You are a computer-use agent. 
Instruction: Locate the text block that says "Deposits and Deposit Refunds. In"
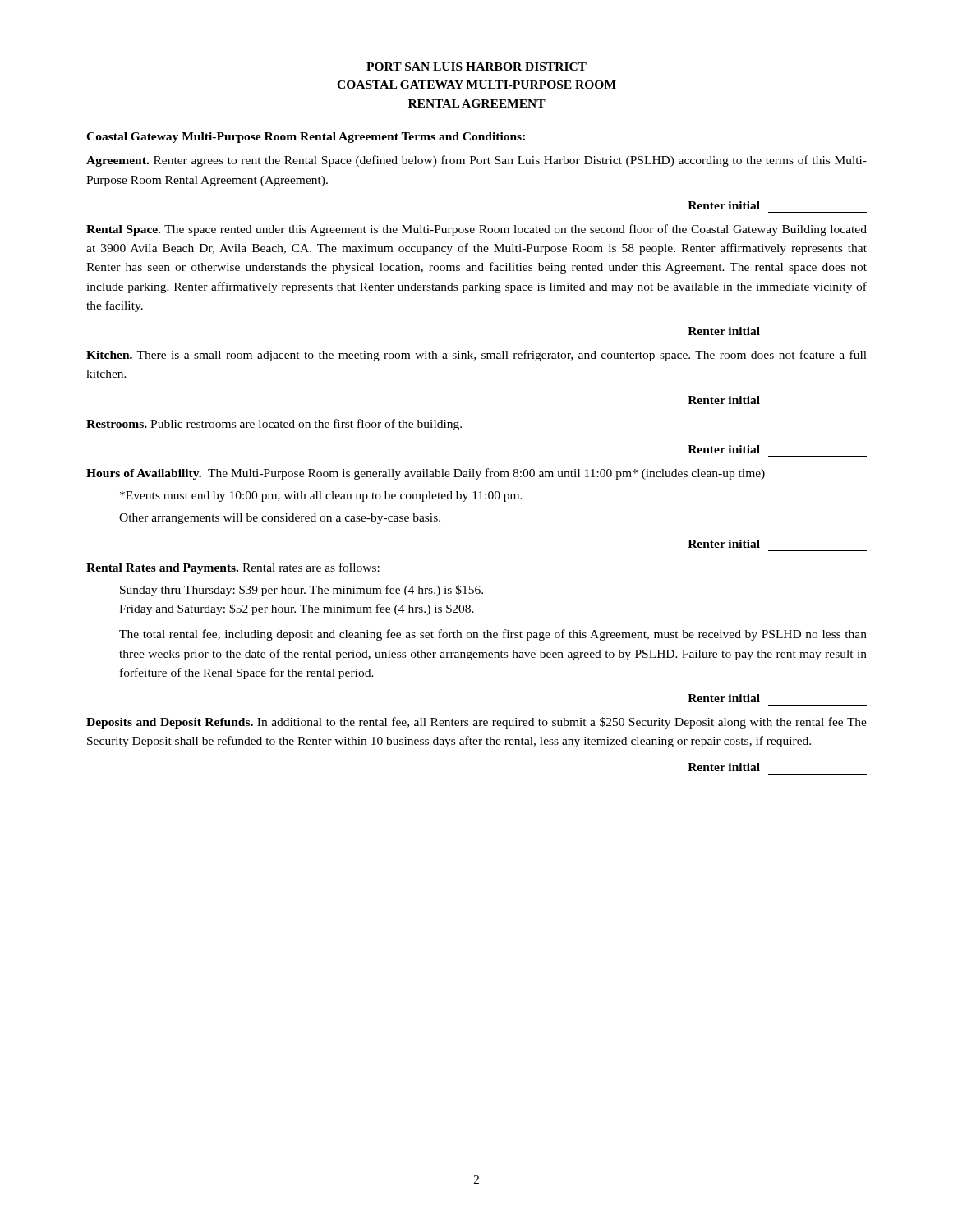point(476,731)
